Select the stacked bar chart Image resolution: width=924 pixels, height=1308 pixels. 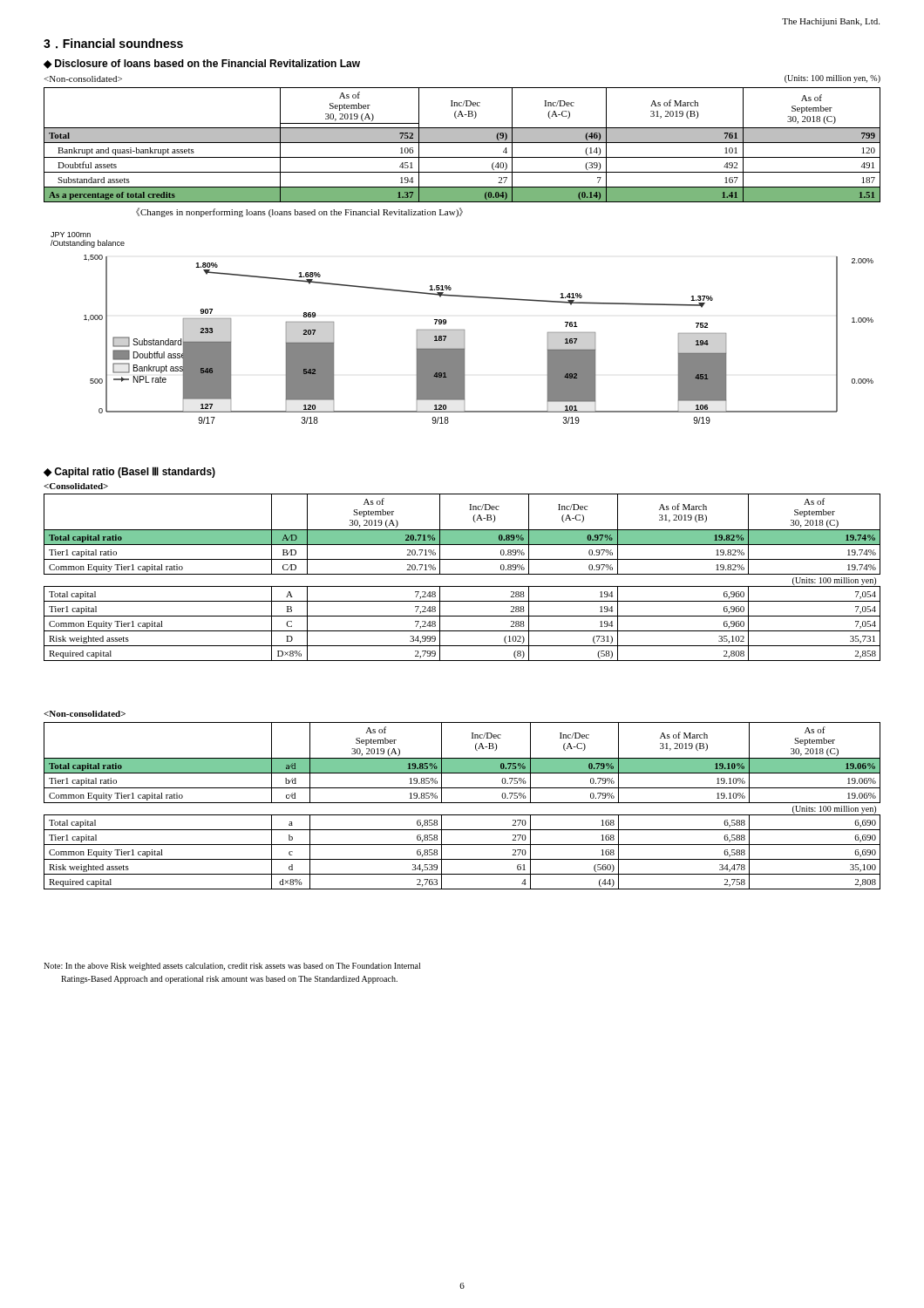[462, 337]
